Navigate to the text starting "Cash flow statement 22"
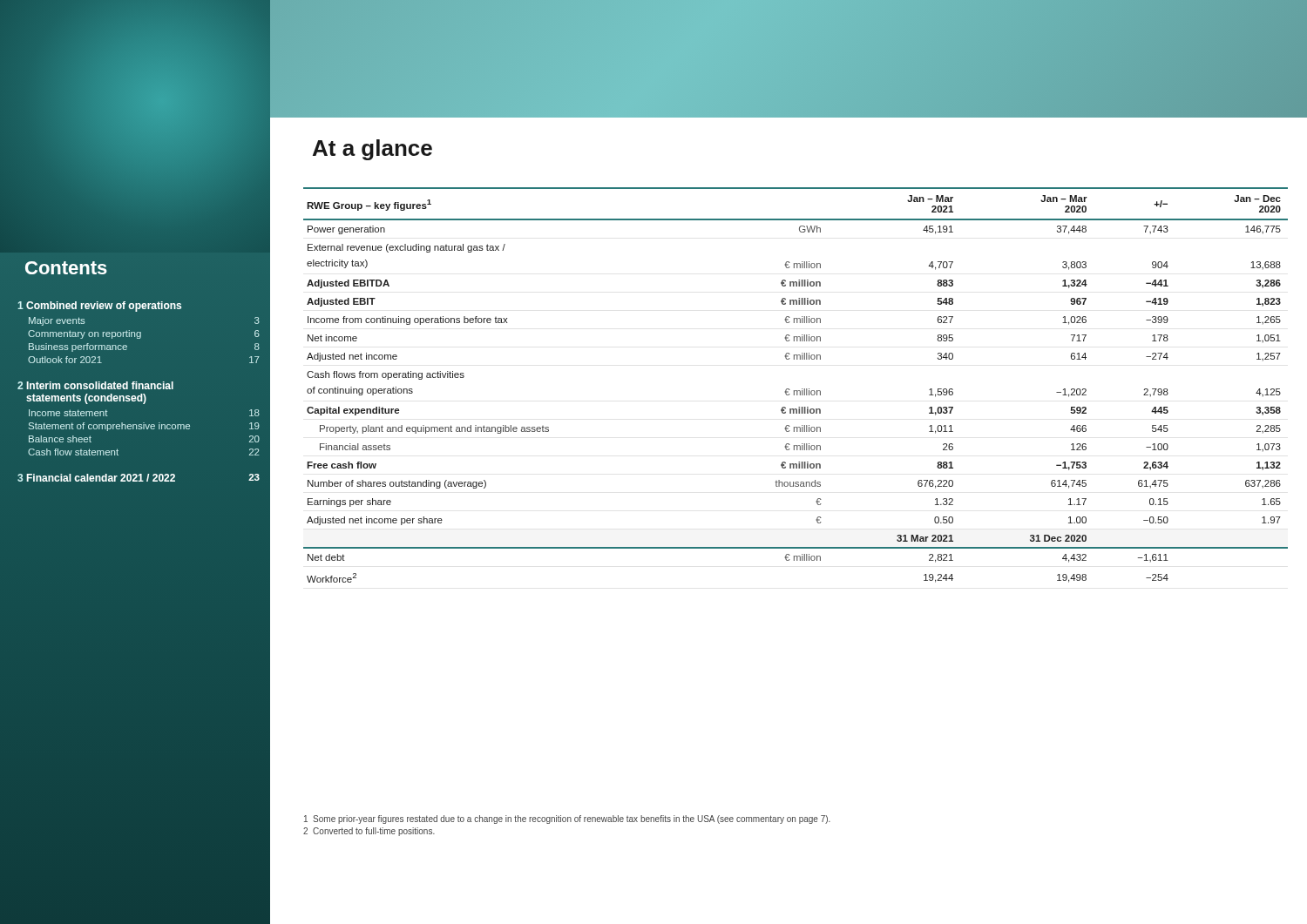 66,452
